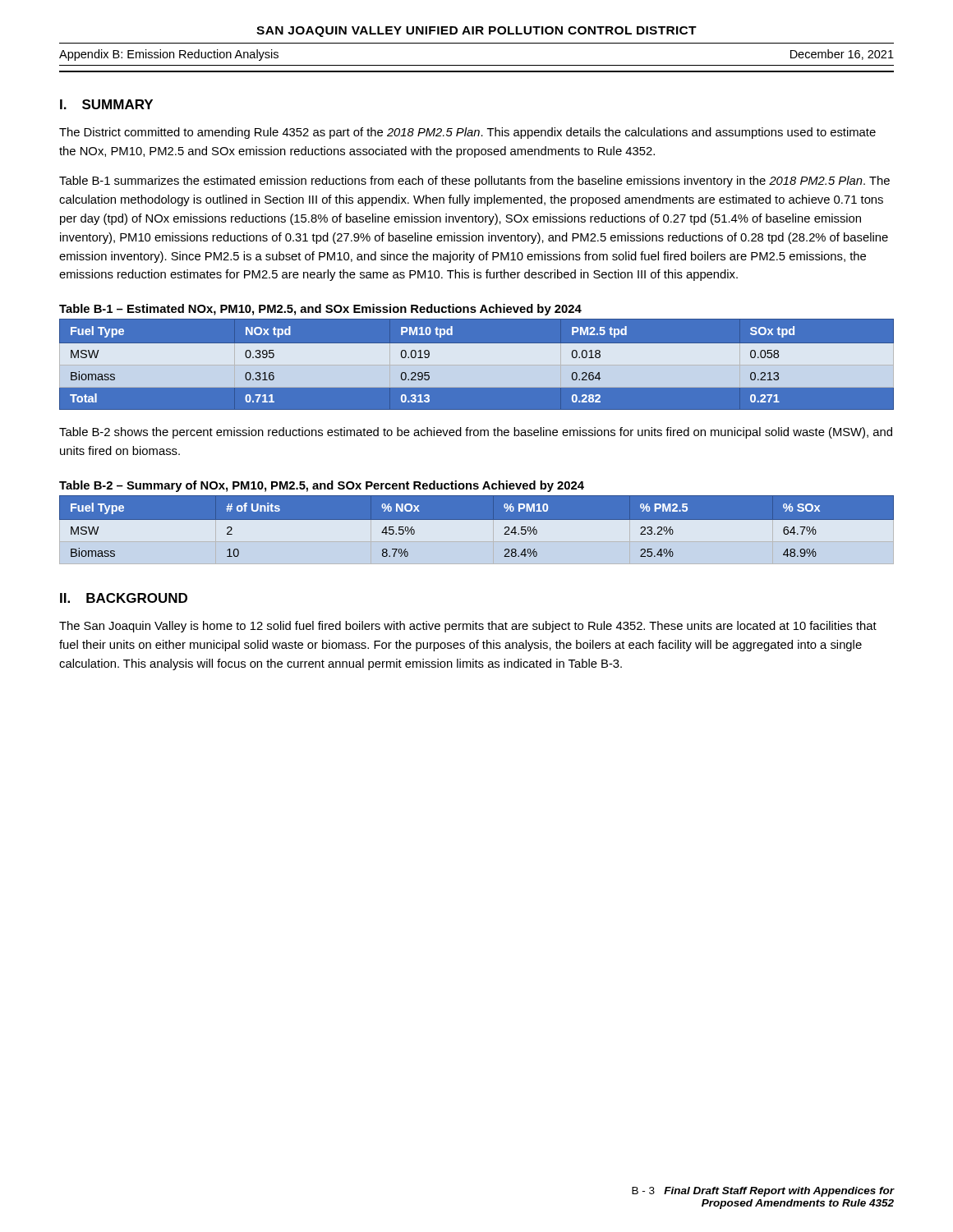Find the table that mentions "% PM10"
Screen dimensions: 1232x953
[476, 530]
